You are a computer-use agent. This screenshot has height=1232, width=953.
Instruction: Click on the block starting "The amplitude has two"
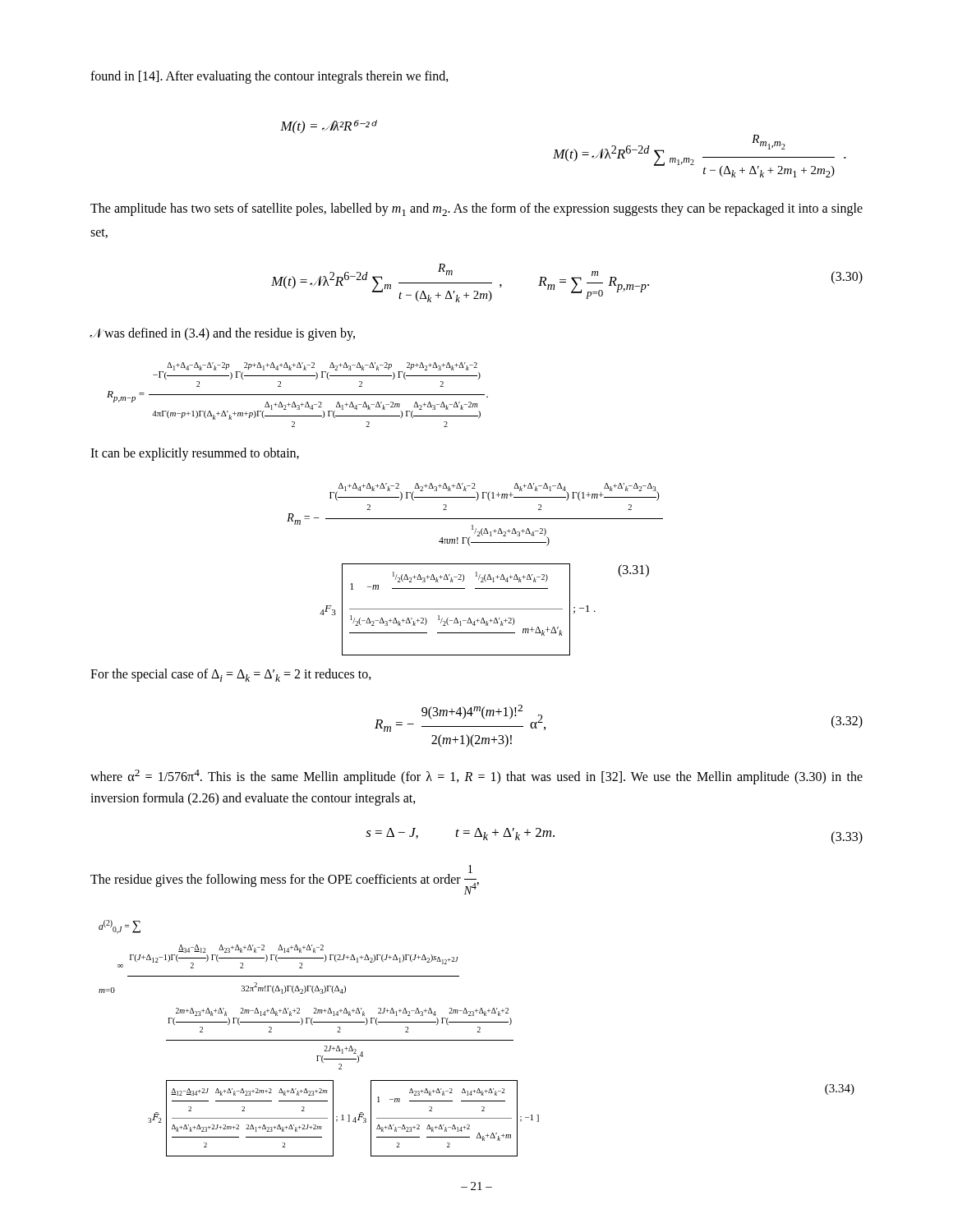click(x=476, y=220)
